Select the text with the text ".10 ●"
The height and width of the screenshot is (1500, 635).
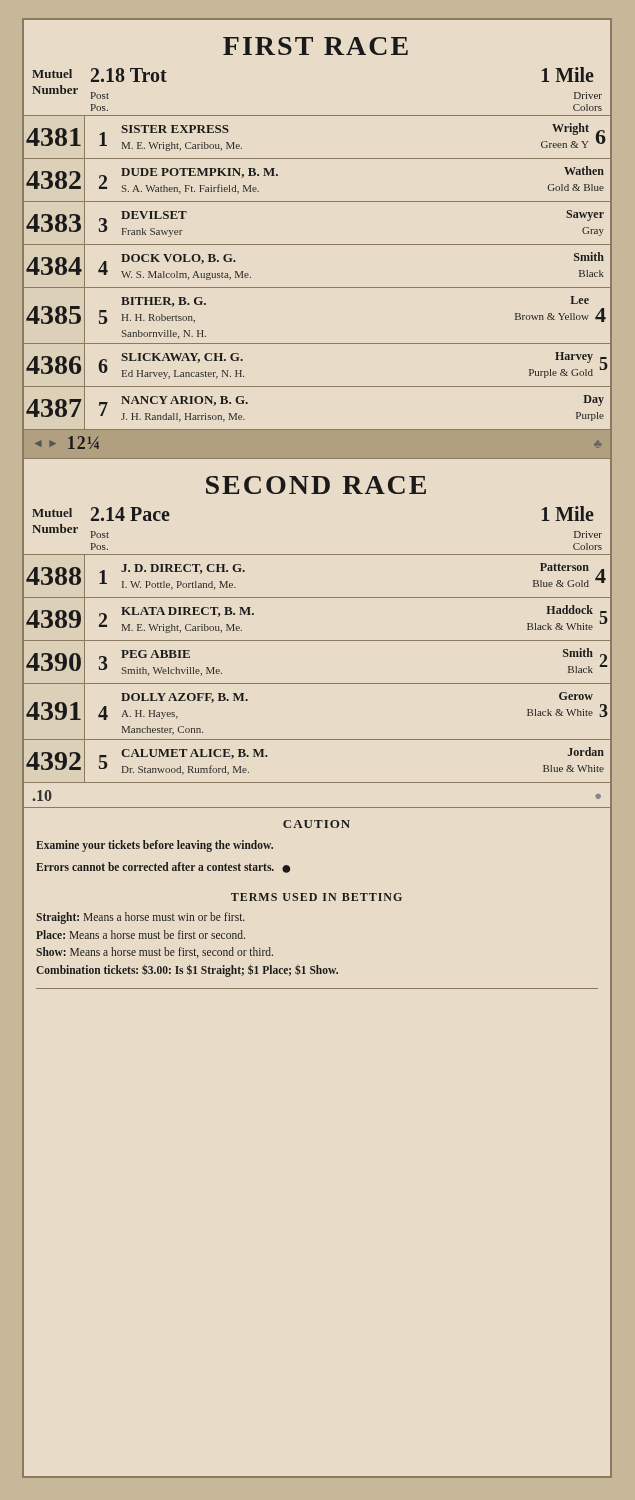tap(317, 796)
